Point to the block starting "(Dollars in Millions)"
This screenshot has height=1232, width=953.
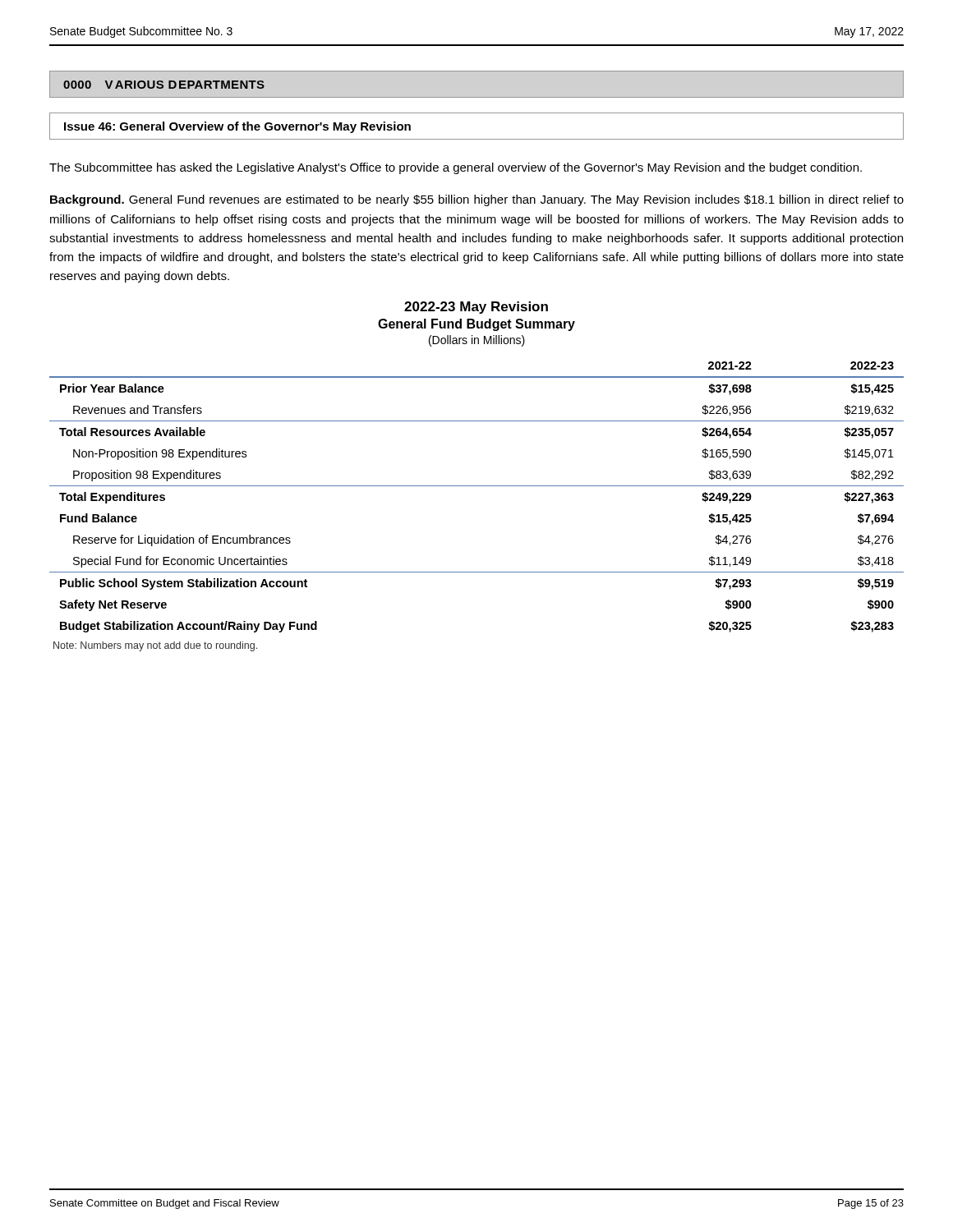click(x=476, y=340)
